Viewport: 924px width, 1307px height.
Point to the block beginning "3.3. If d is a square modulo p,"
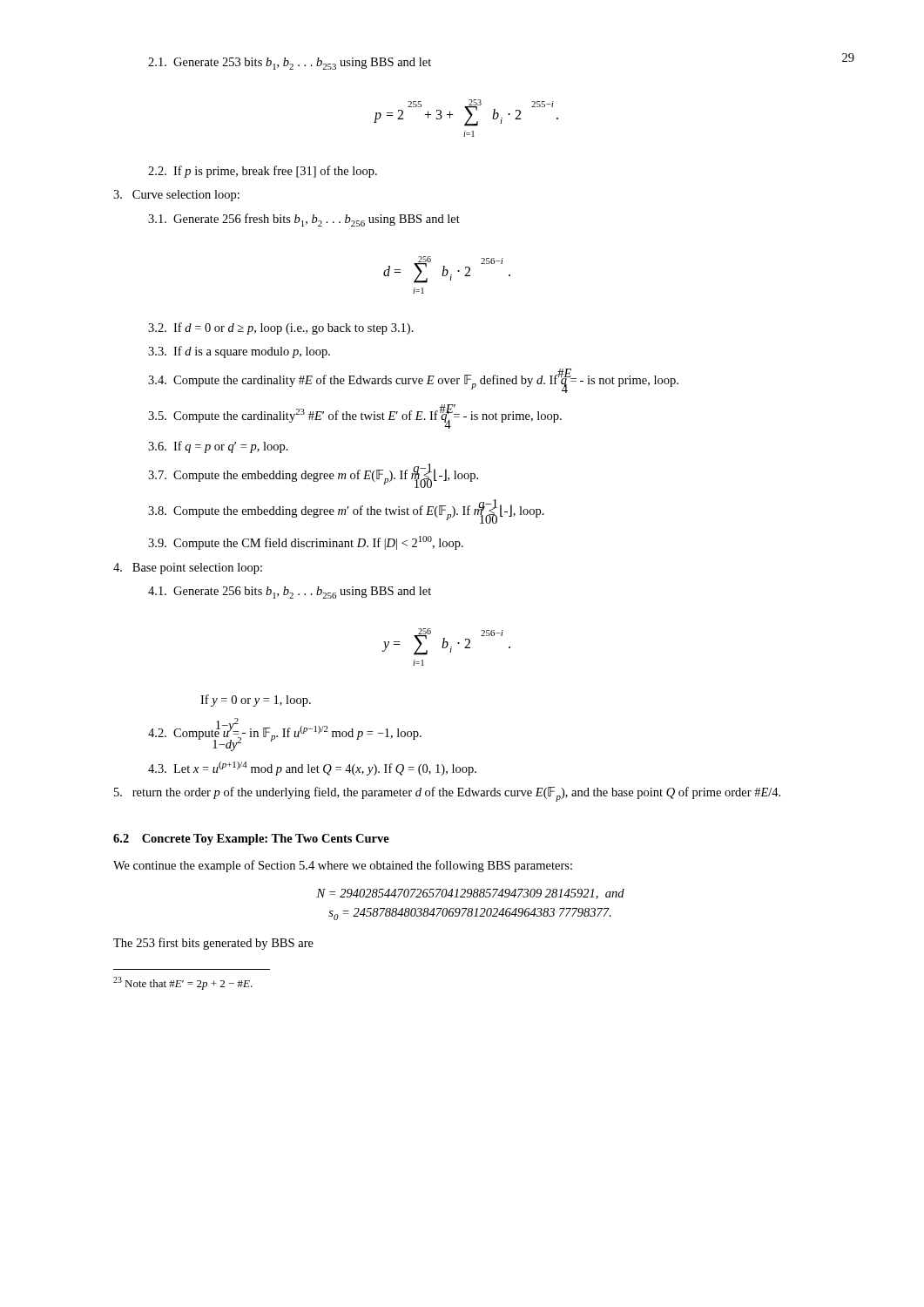(239, 351)
